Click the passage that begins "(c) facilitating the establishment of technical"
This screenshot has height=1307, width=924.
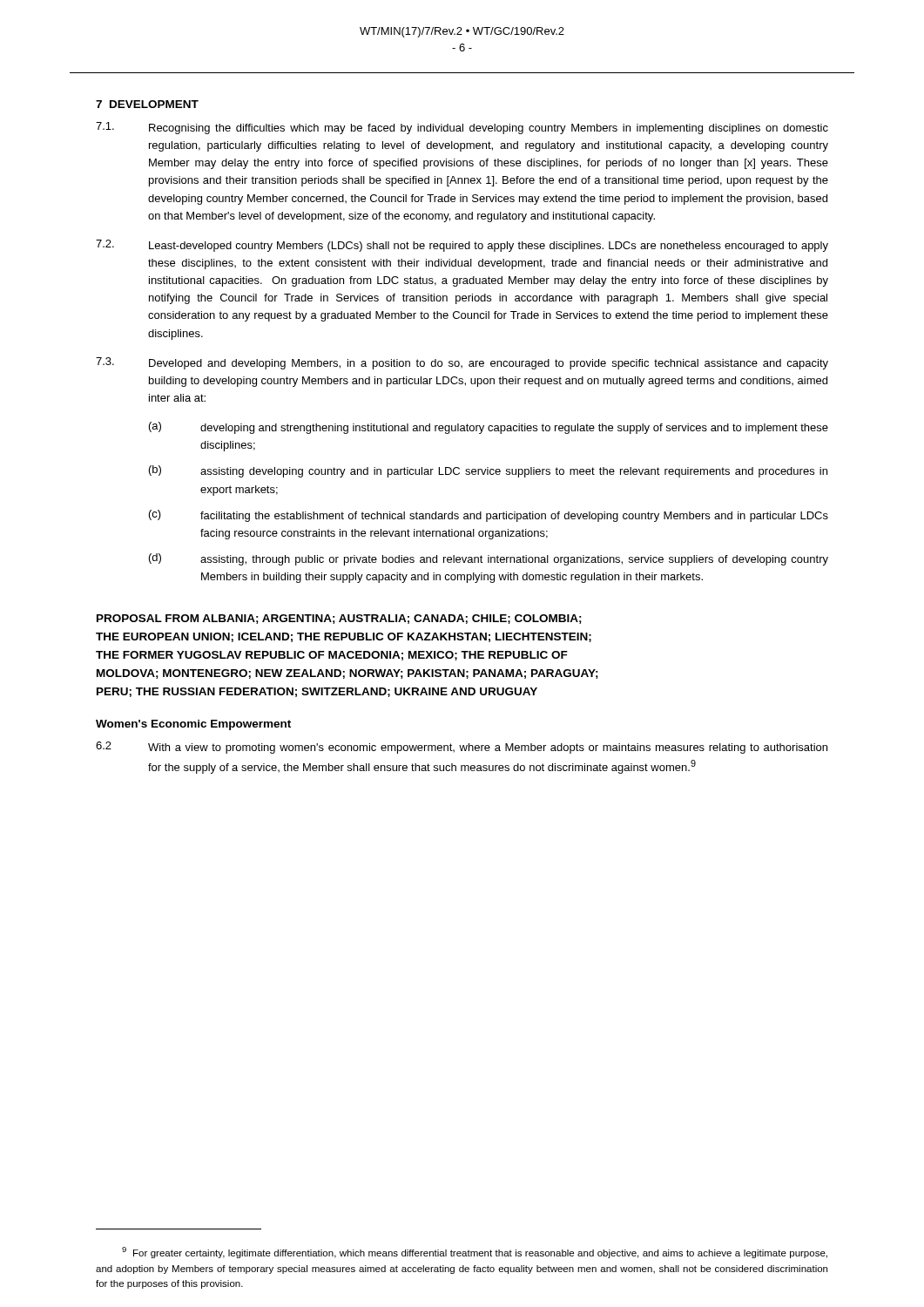click(488, 524)
